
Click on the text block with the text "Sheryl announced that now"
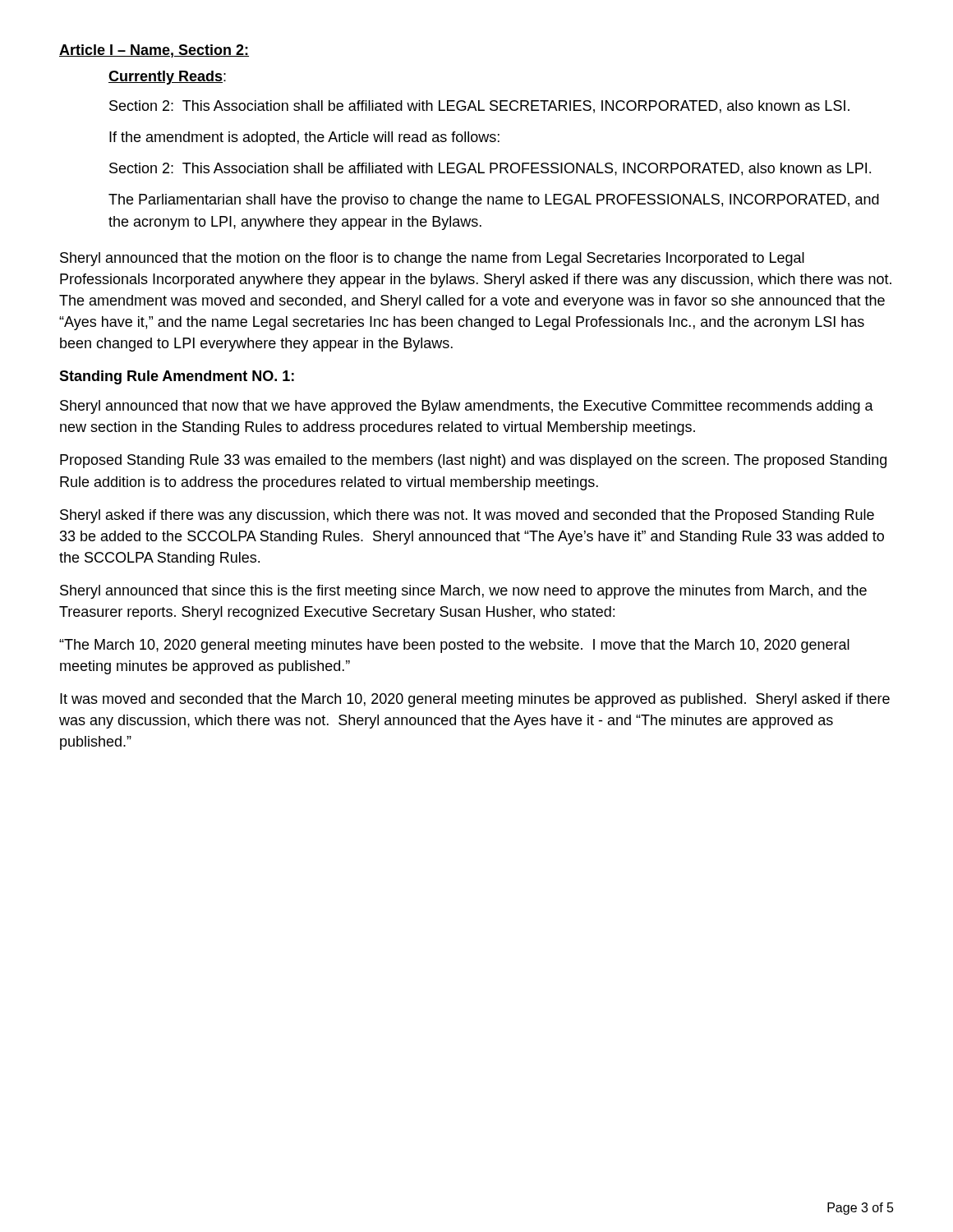pos(466,417)
